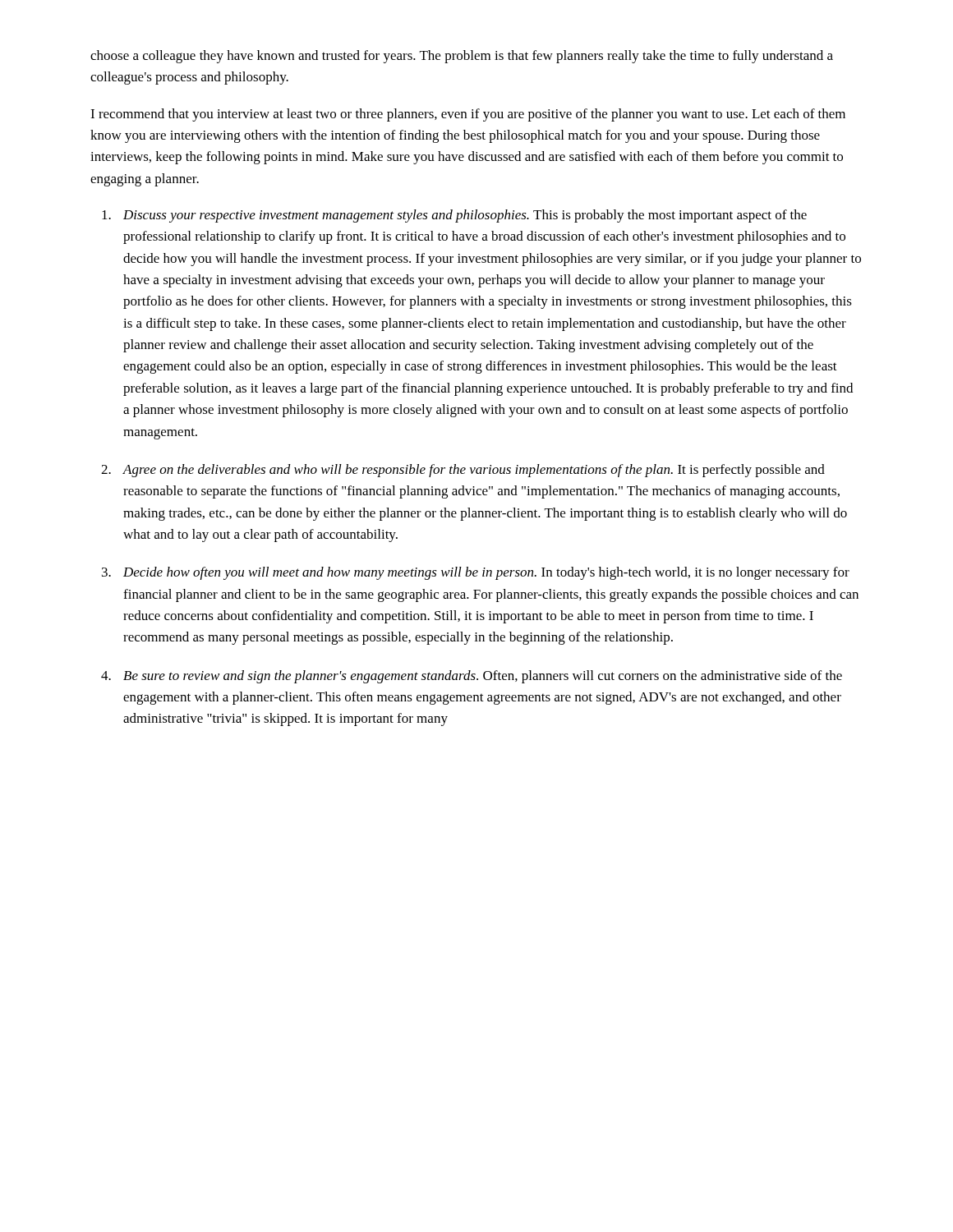Find the region starting "Decide how often you"
This screenshot has width=953, height=1232.
491,605
